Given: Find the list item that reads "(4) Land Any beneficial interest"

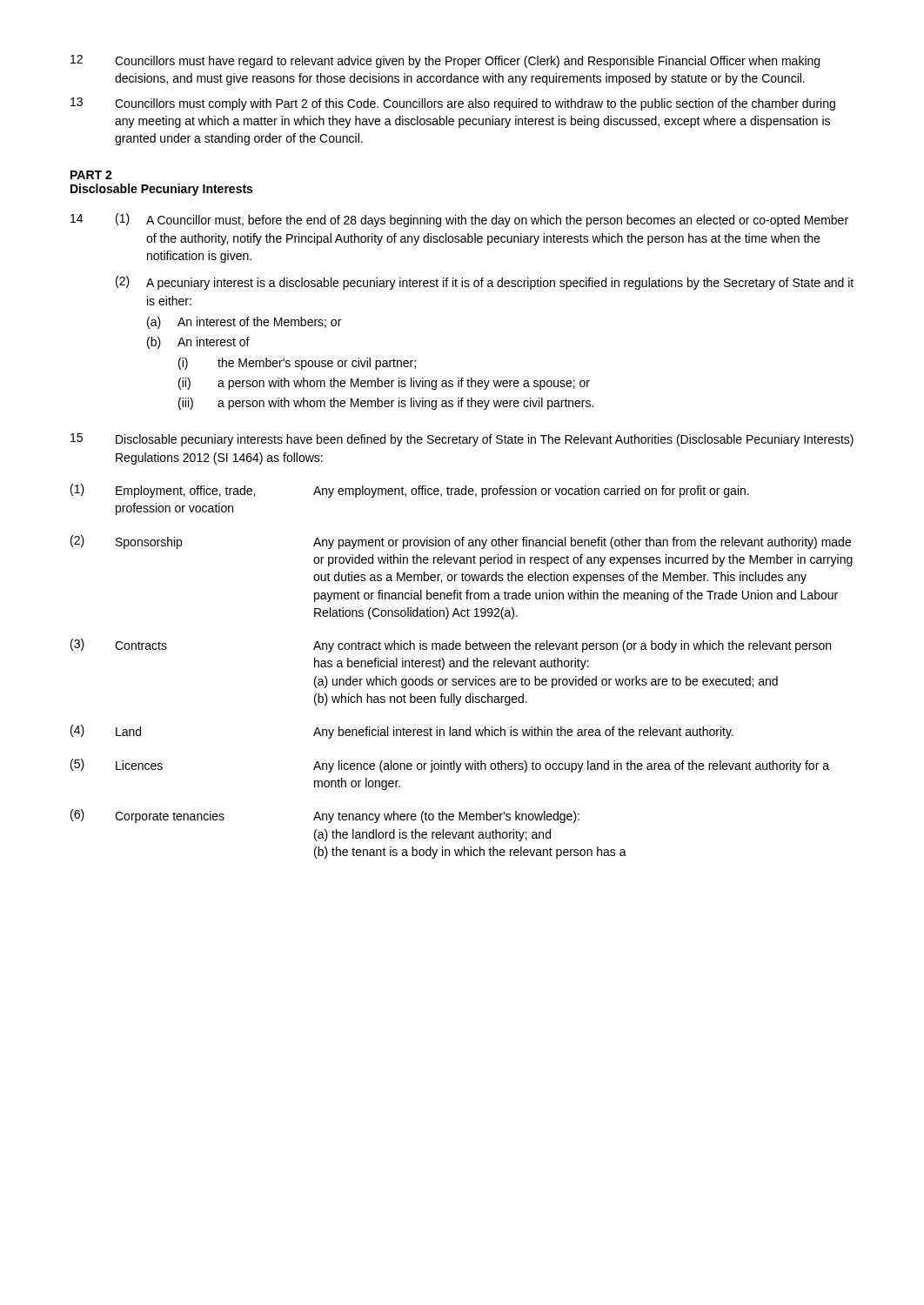Looking at the screenshot, I should 462,732.
